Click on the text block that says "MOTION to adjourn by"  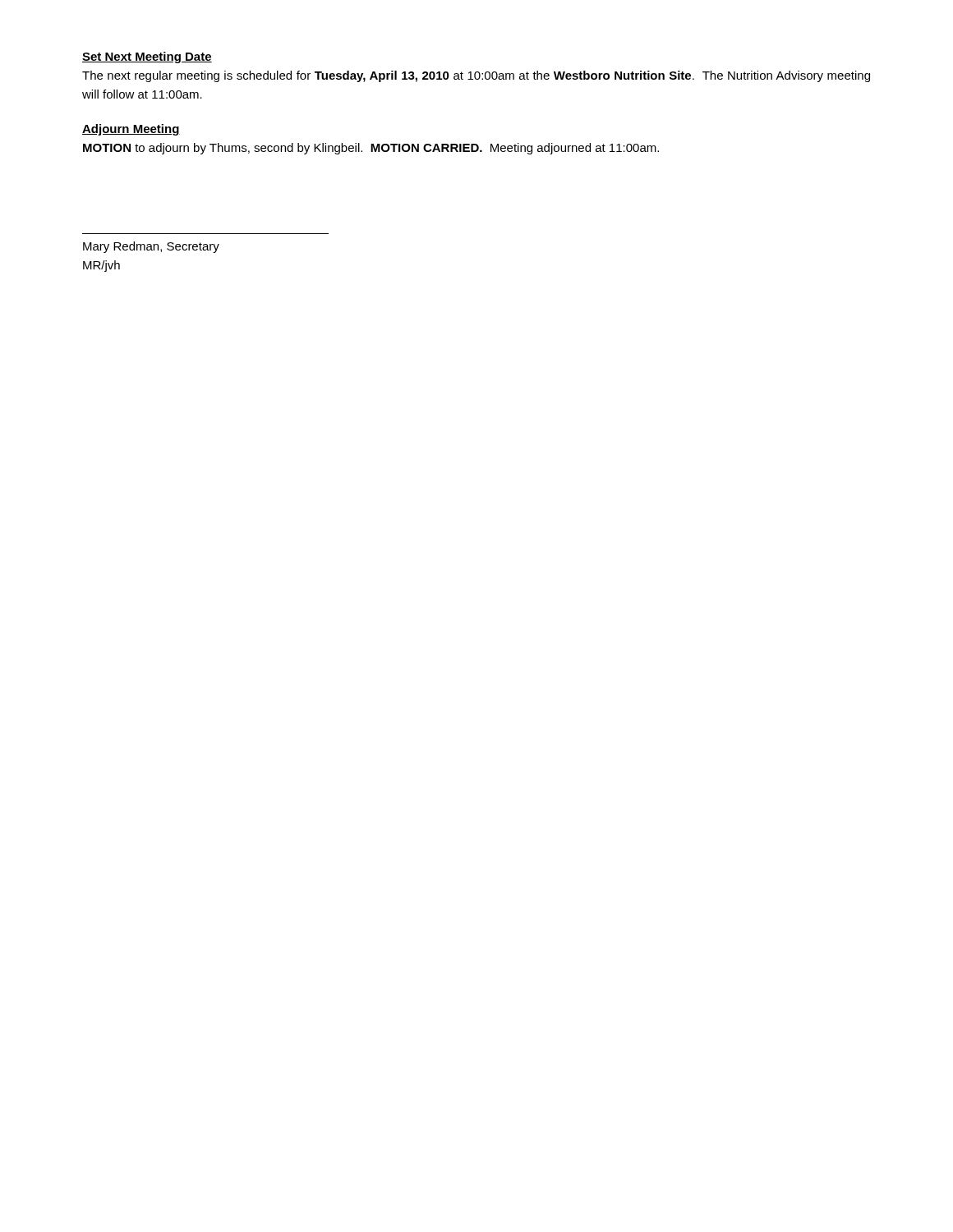tap(371, 147)
